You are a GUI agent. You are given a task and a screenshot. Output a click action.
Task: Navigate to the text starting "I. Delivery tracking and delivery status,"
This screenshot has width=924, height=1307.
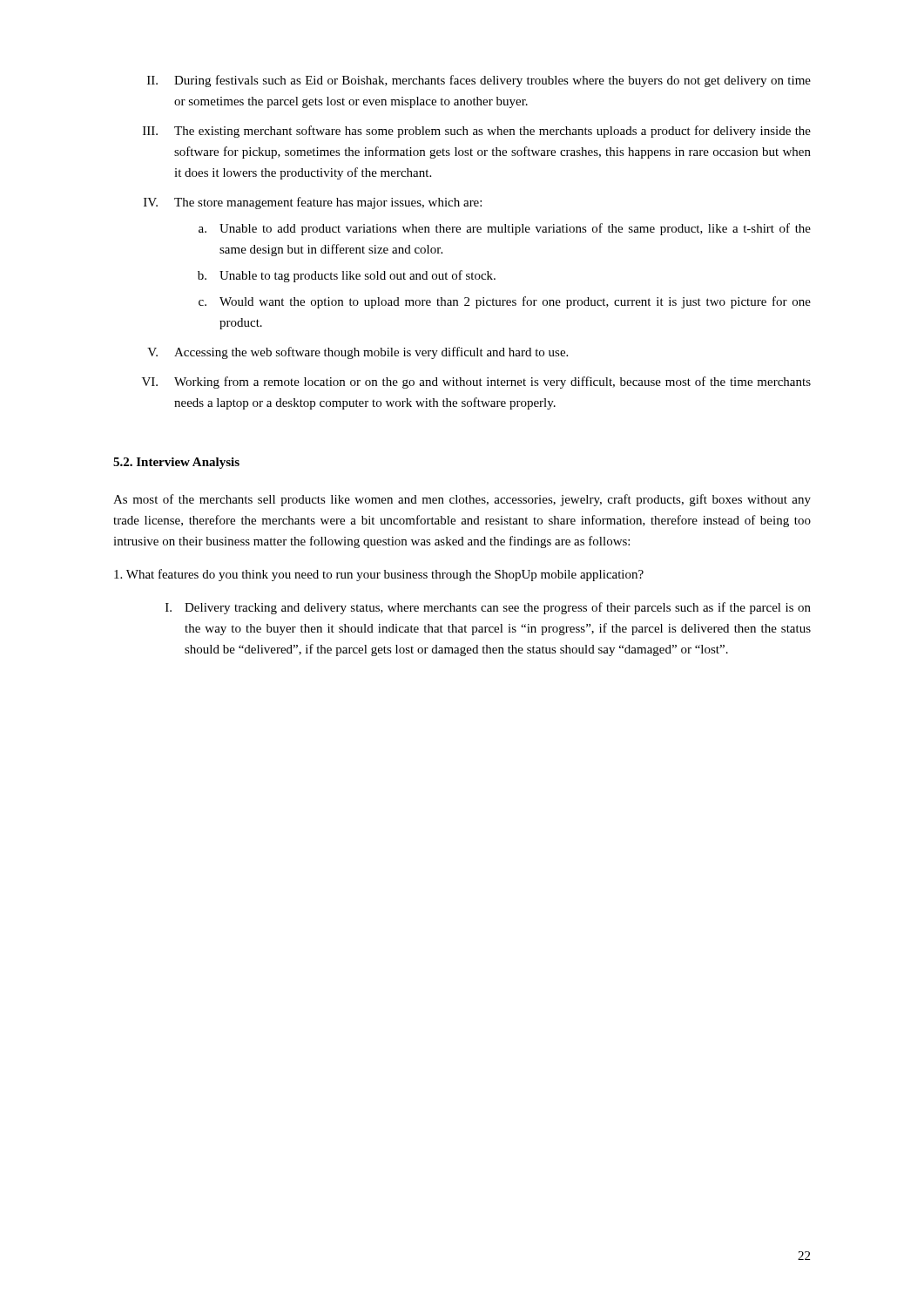(475, 628)
